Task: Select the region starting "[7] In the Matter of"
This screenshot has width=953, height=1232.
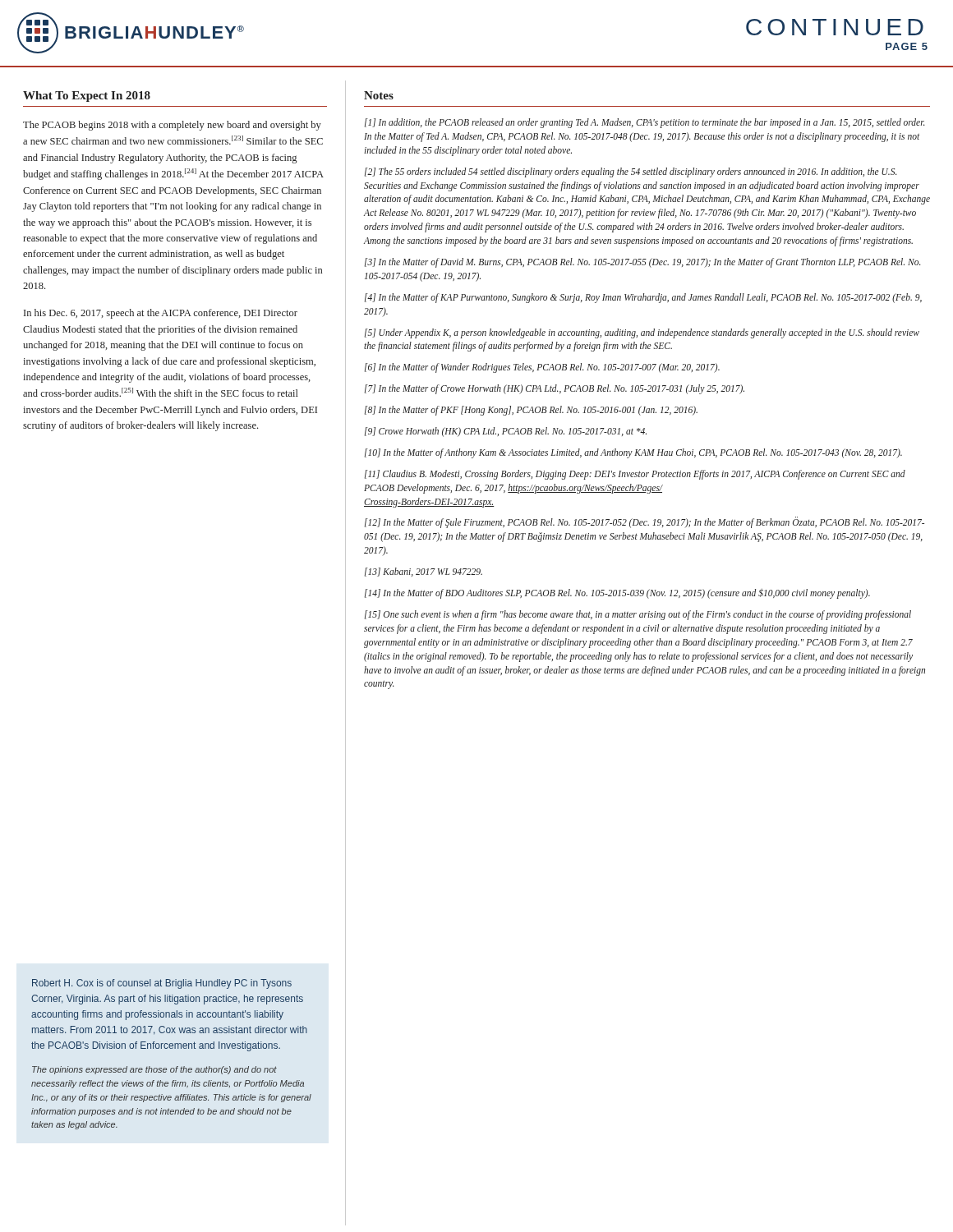Action: (555, 389)
